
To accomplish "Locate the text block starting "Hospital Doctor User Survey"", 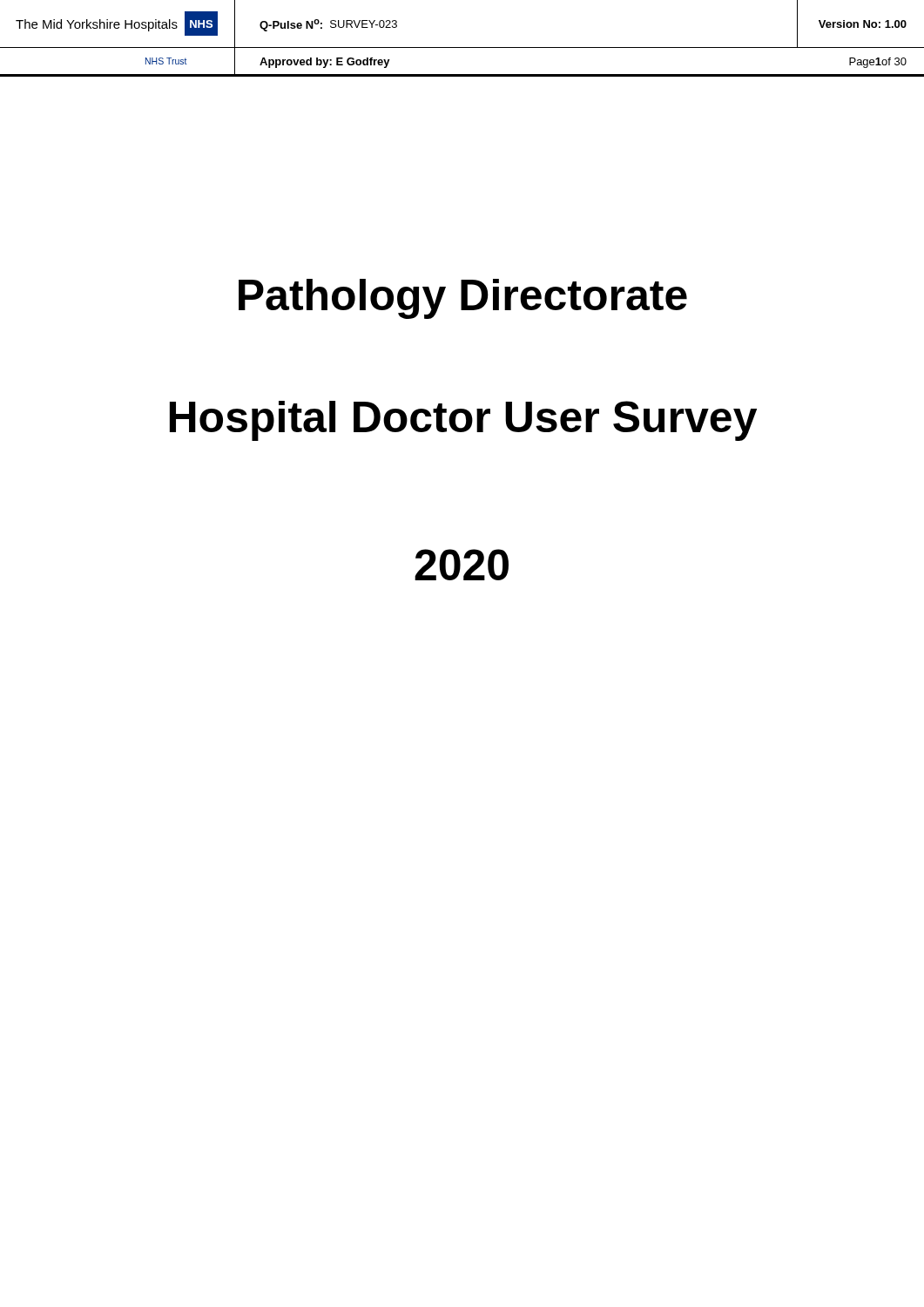I will coord(462,417).
